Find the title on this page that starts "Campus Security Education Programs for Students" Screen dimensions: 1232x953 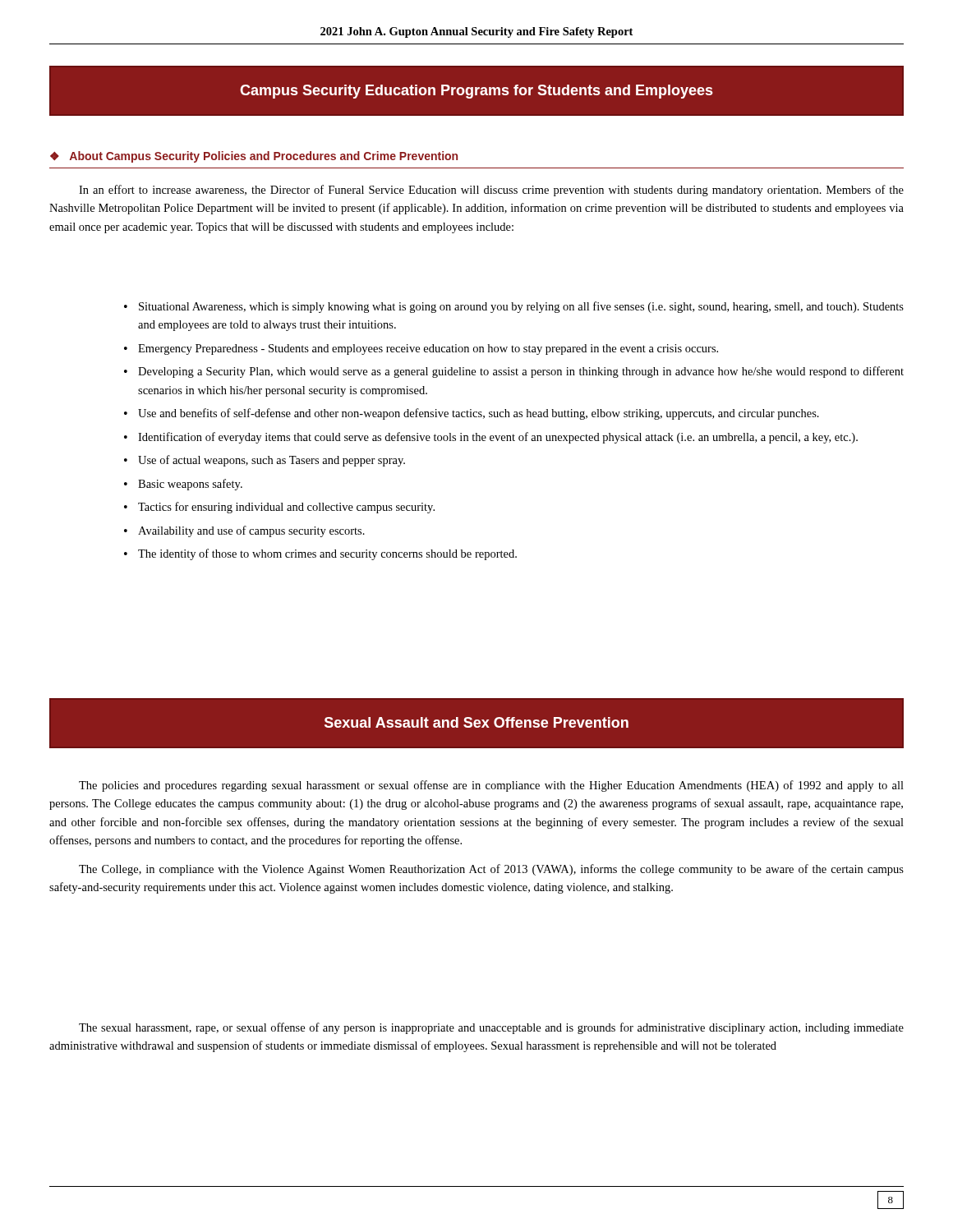pos(476,90)
